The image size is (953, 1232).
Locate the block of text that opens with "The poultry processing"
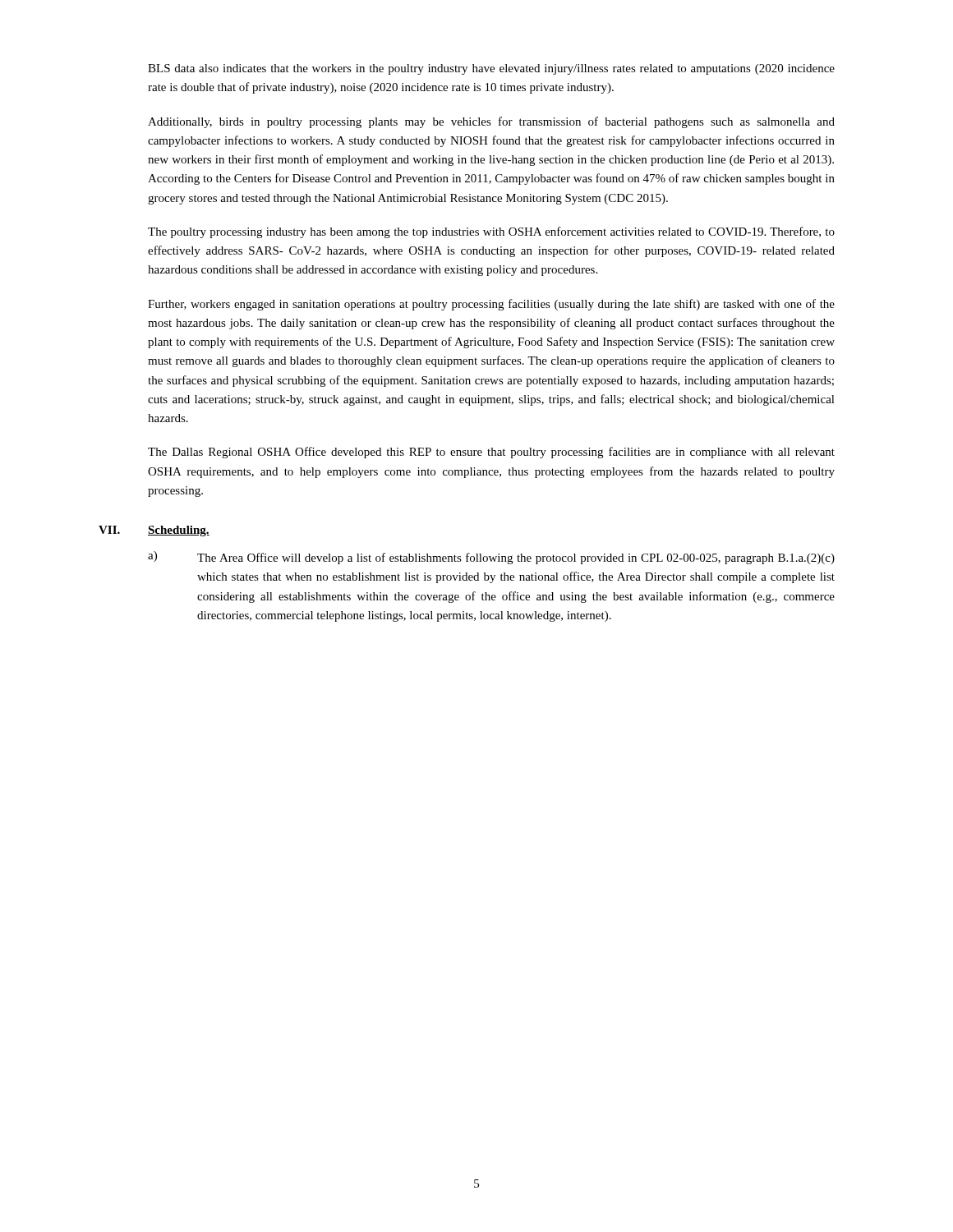pyautogui.click(x=491, y=251)
